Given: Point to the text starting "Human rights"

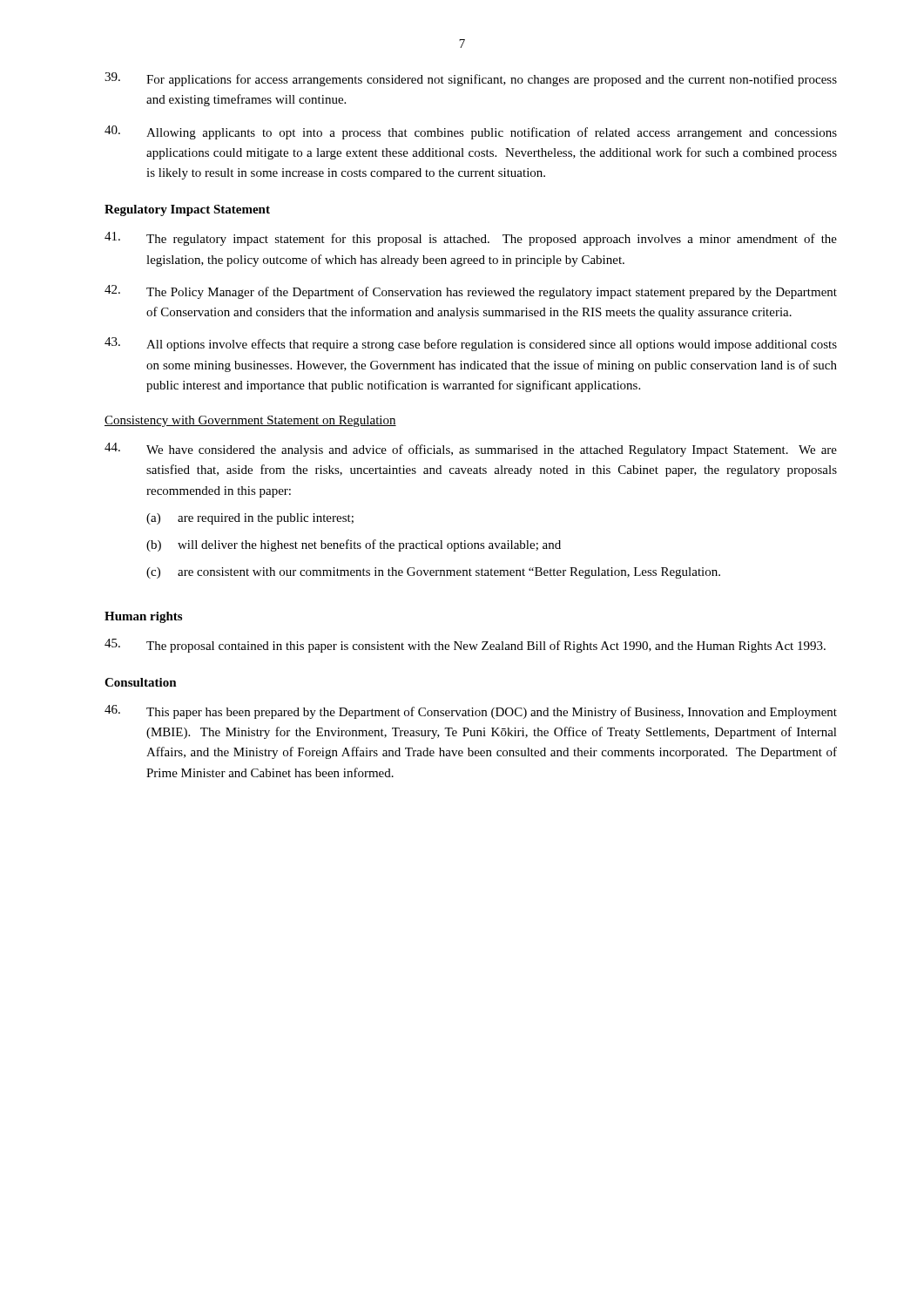Looking at the screenshot, I should [x=144, y=616].
